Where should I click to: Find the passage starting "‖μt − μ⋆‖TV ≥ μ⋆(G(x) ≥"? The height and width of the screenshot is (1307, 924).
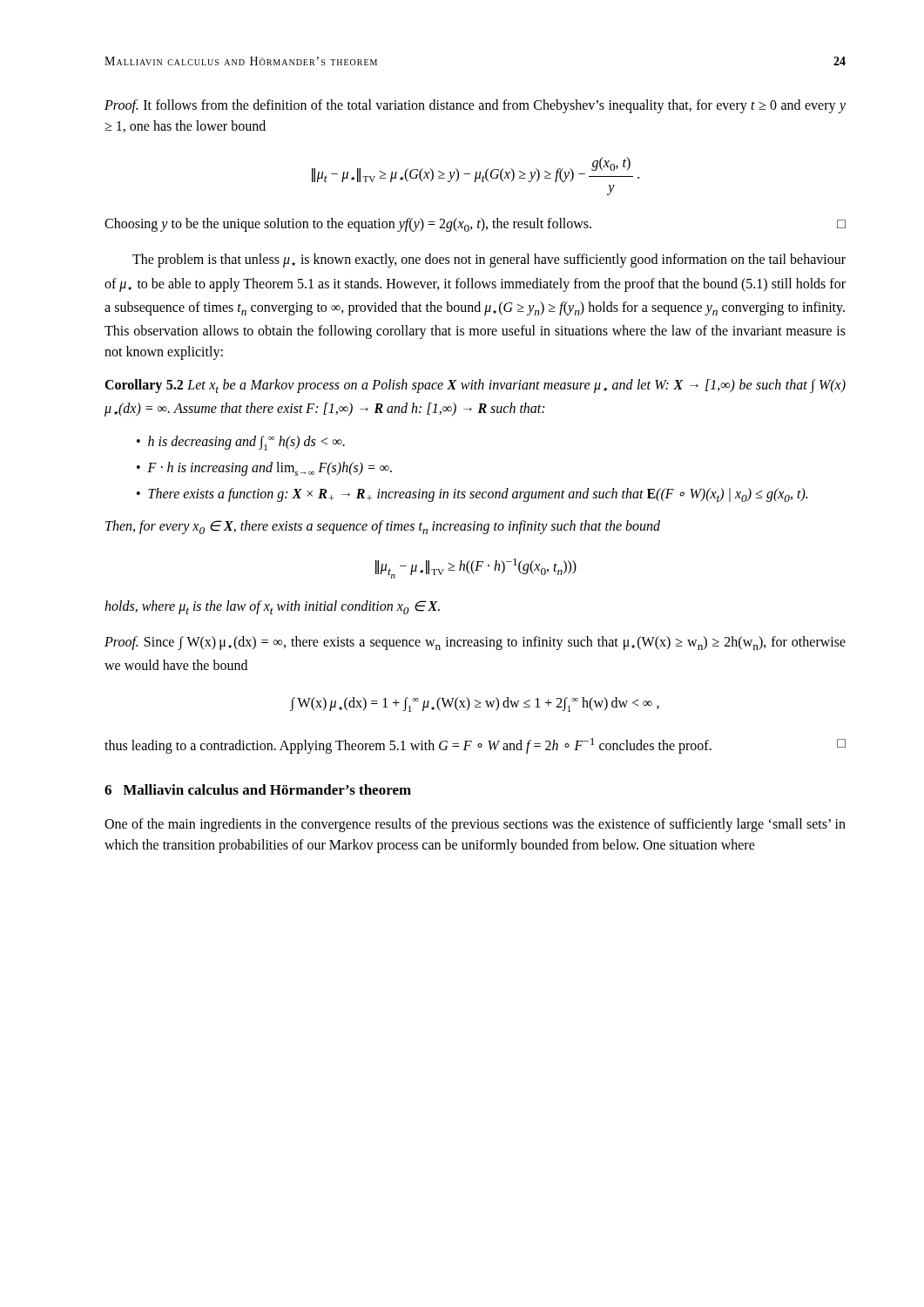[x=475, y=175]
